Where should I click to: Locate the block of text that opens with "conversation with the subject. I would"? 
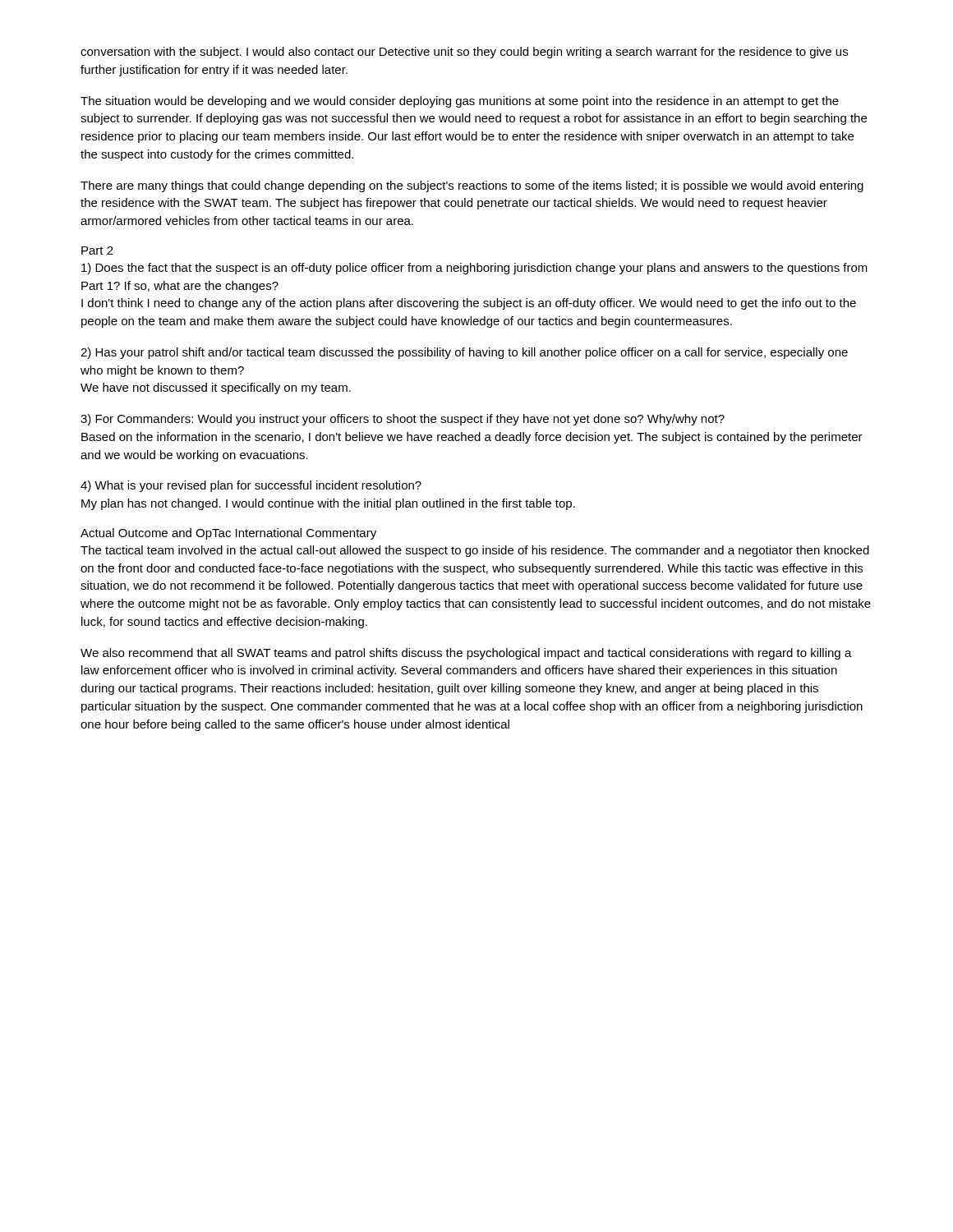[464, 60]
